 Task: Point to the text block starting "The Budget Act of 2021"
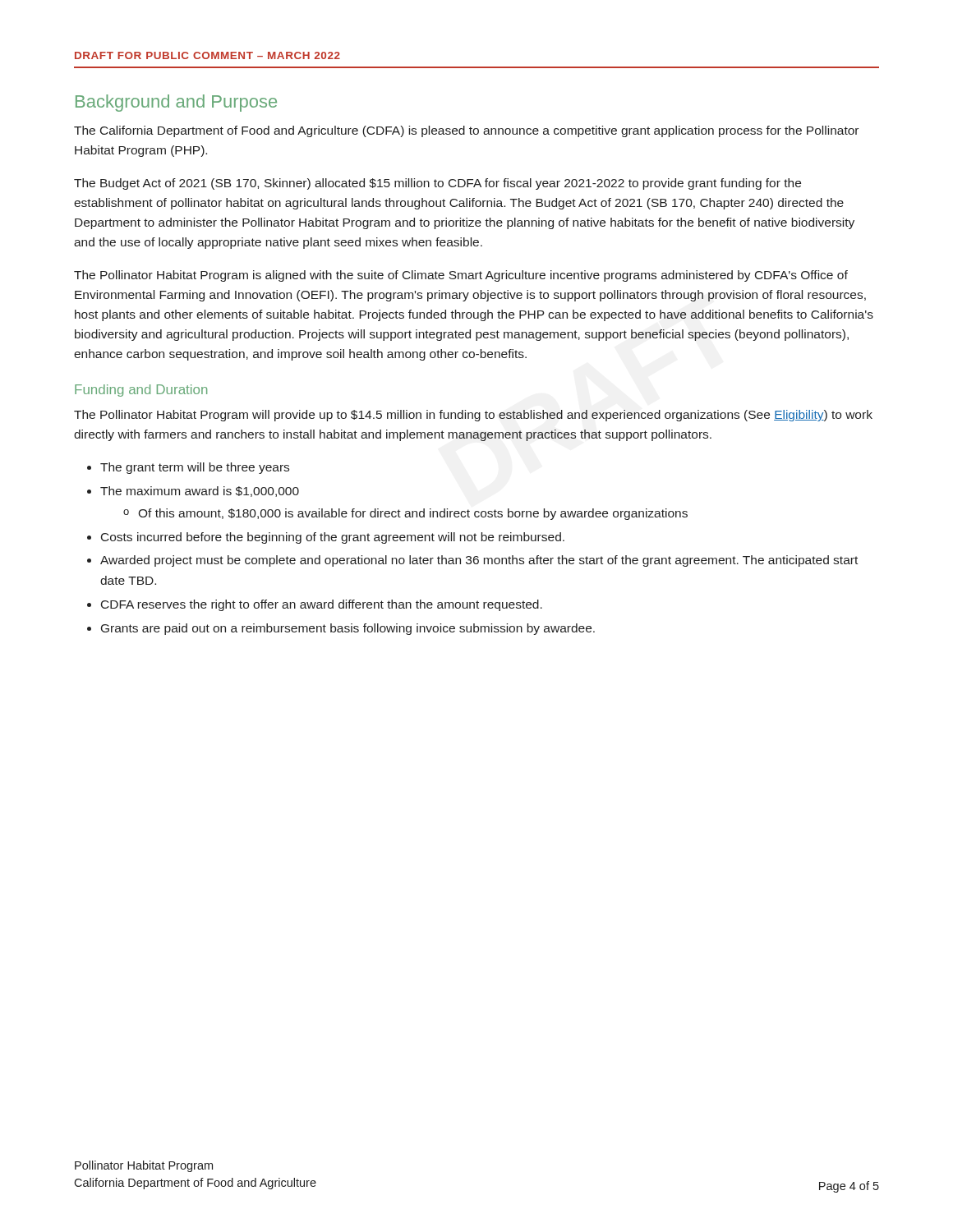[464, 212]
